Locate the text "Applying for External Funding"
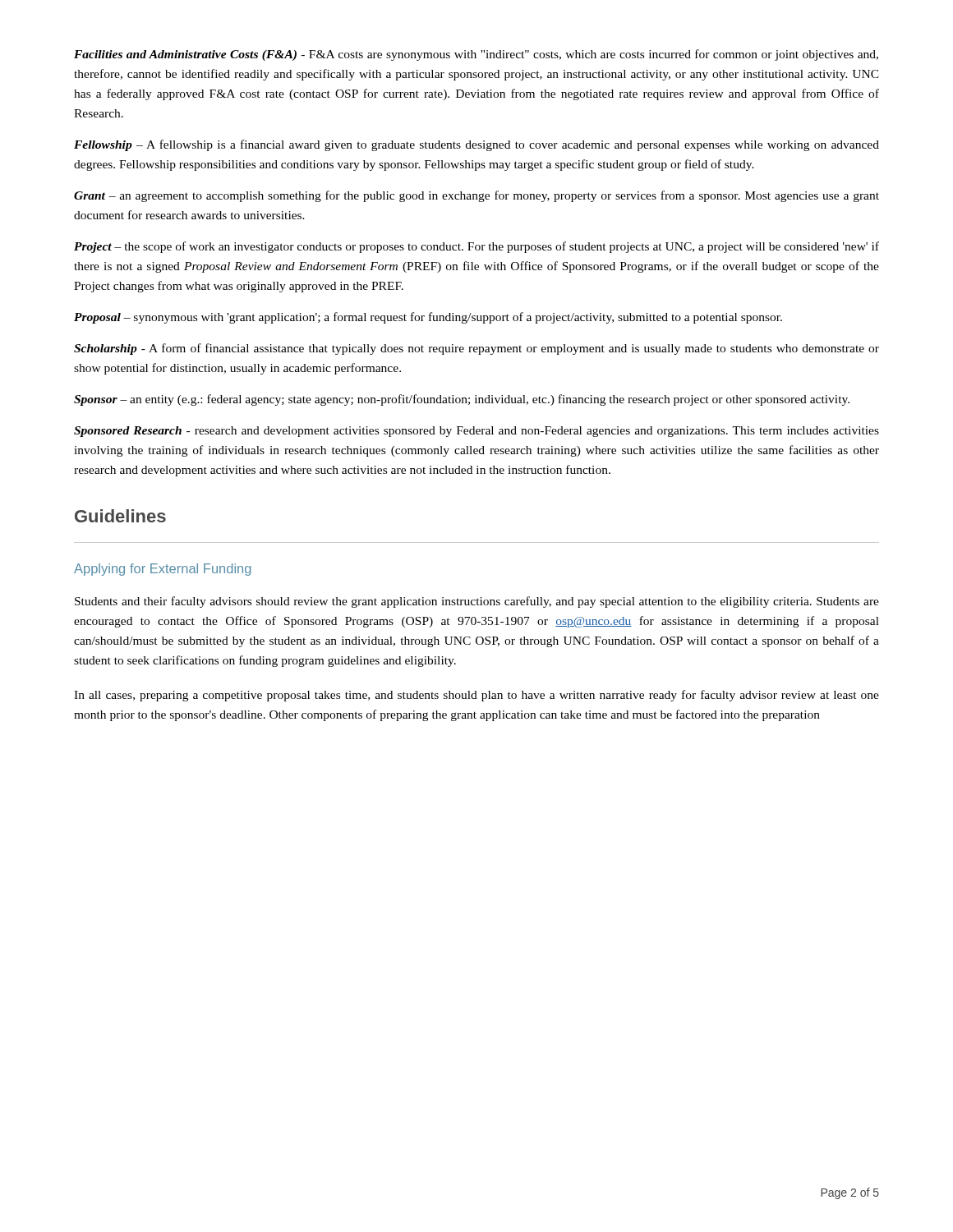Image resolution: width=953 pixels, height=1232 pixels. tap(163, 569)
